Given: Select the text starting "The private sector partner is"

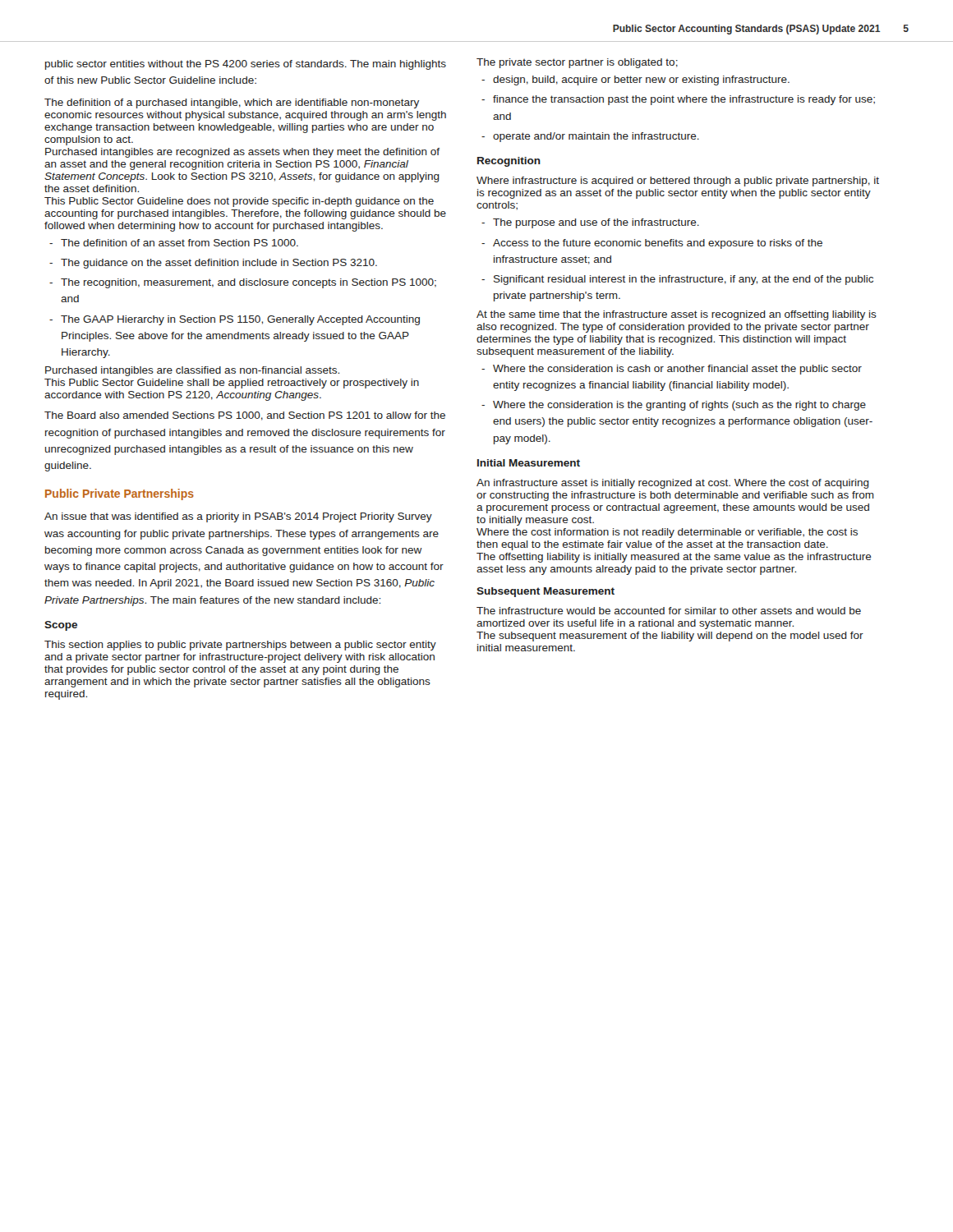Looking at the screenshot, I should point(678,100).
